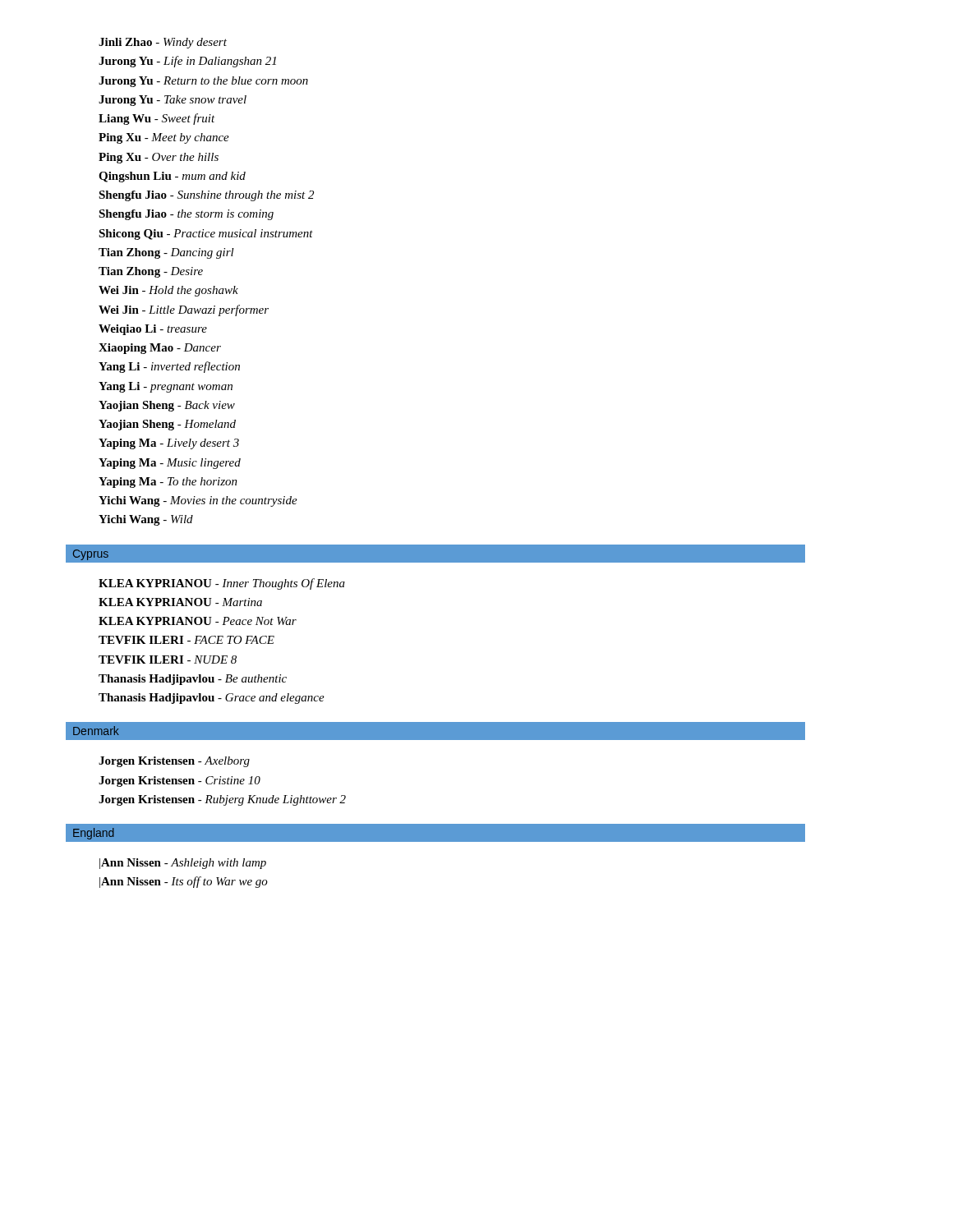
Task: Locate the passage starting "Jorgen Kristensen - Rubjerg Knude"
Action: point(222,800)
